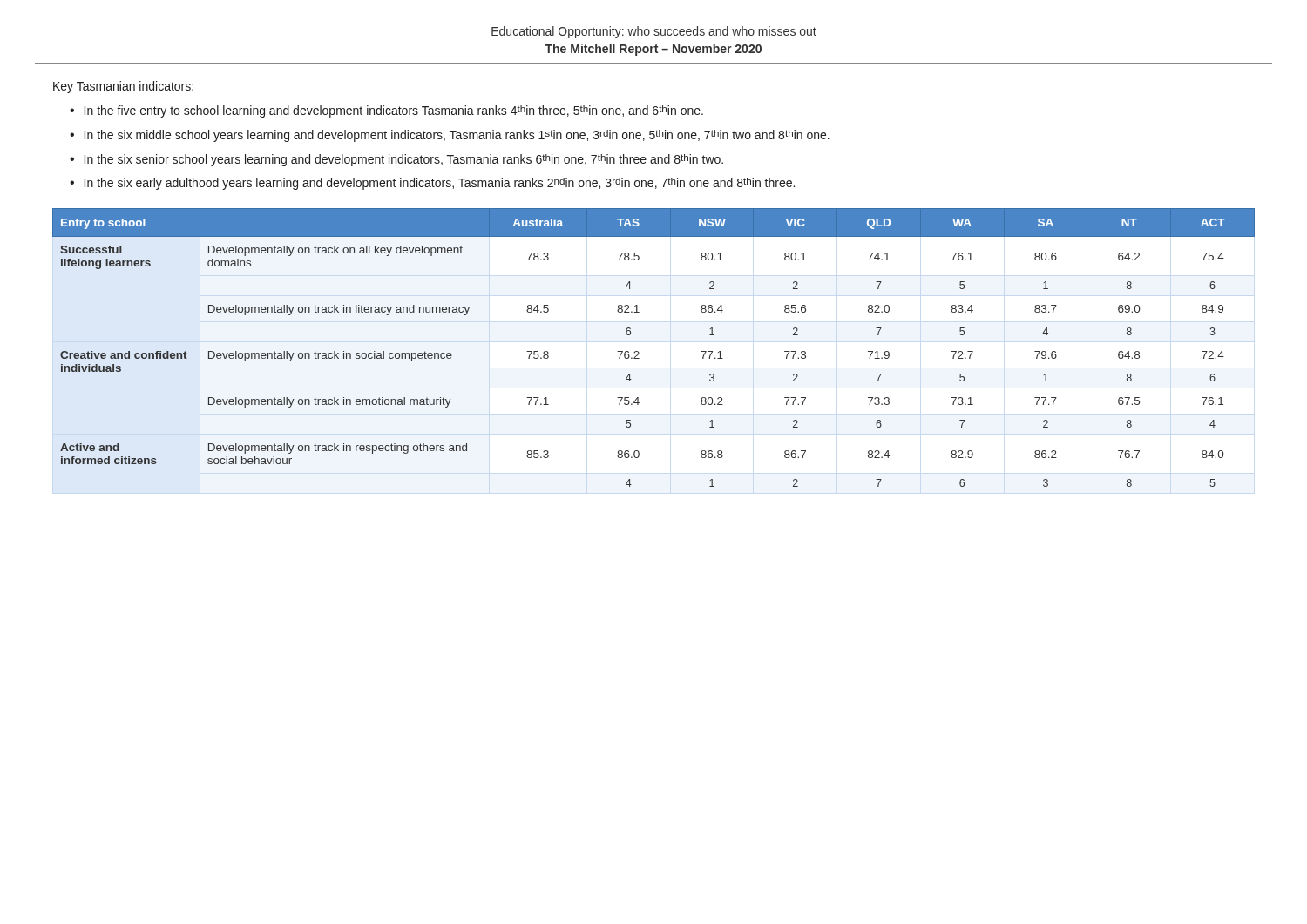Find the list item containing "In the six senior school years learning"
Viewport: 1307px width, 924px height.
tap(404, 158)
